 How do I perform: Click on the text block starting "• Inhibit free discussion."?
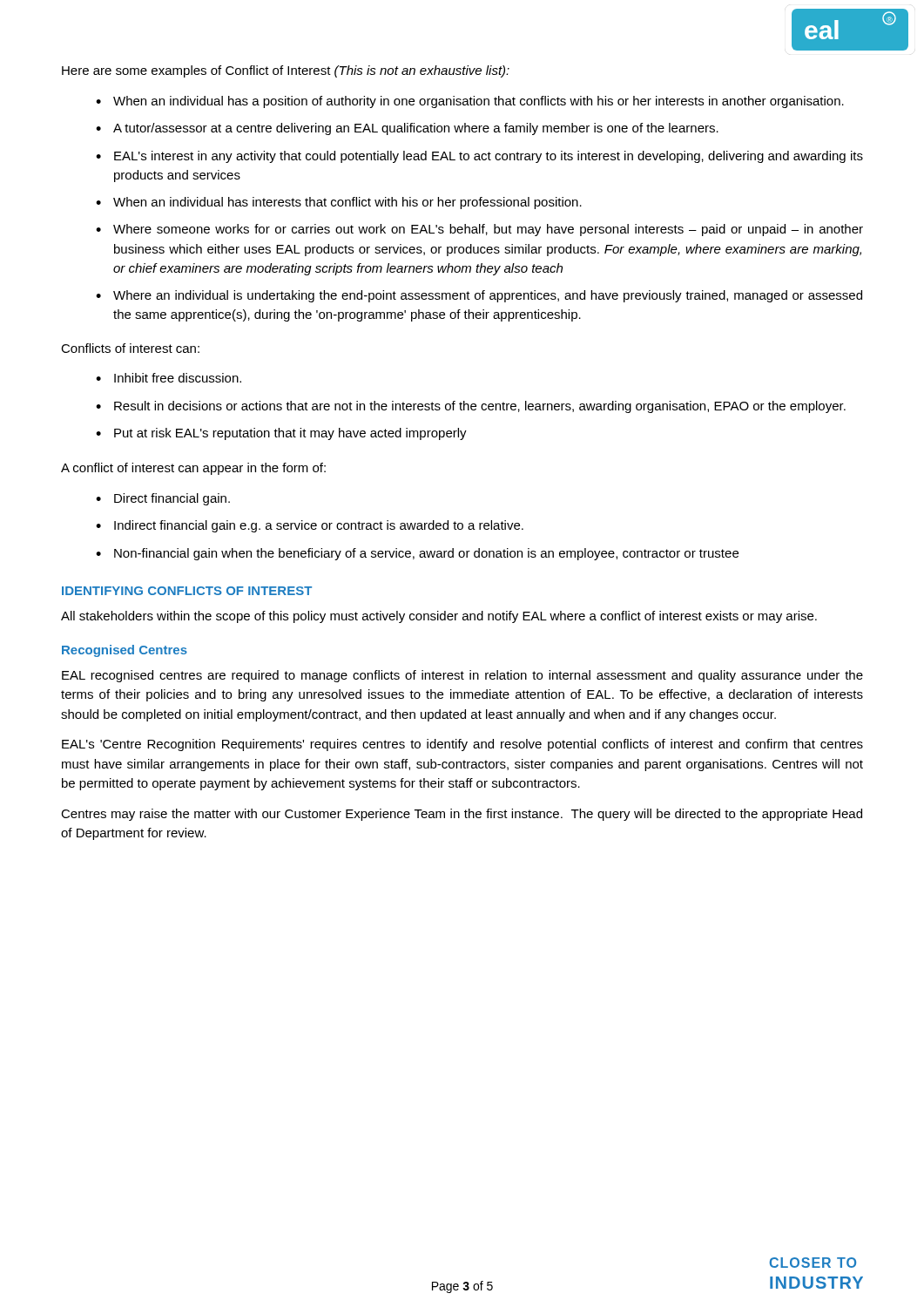pyautogui.click(x=169, y=378)
